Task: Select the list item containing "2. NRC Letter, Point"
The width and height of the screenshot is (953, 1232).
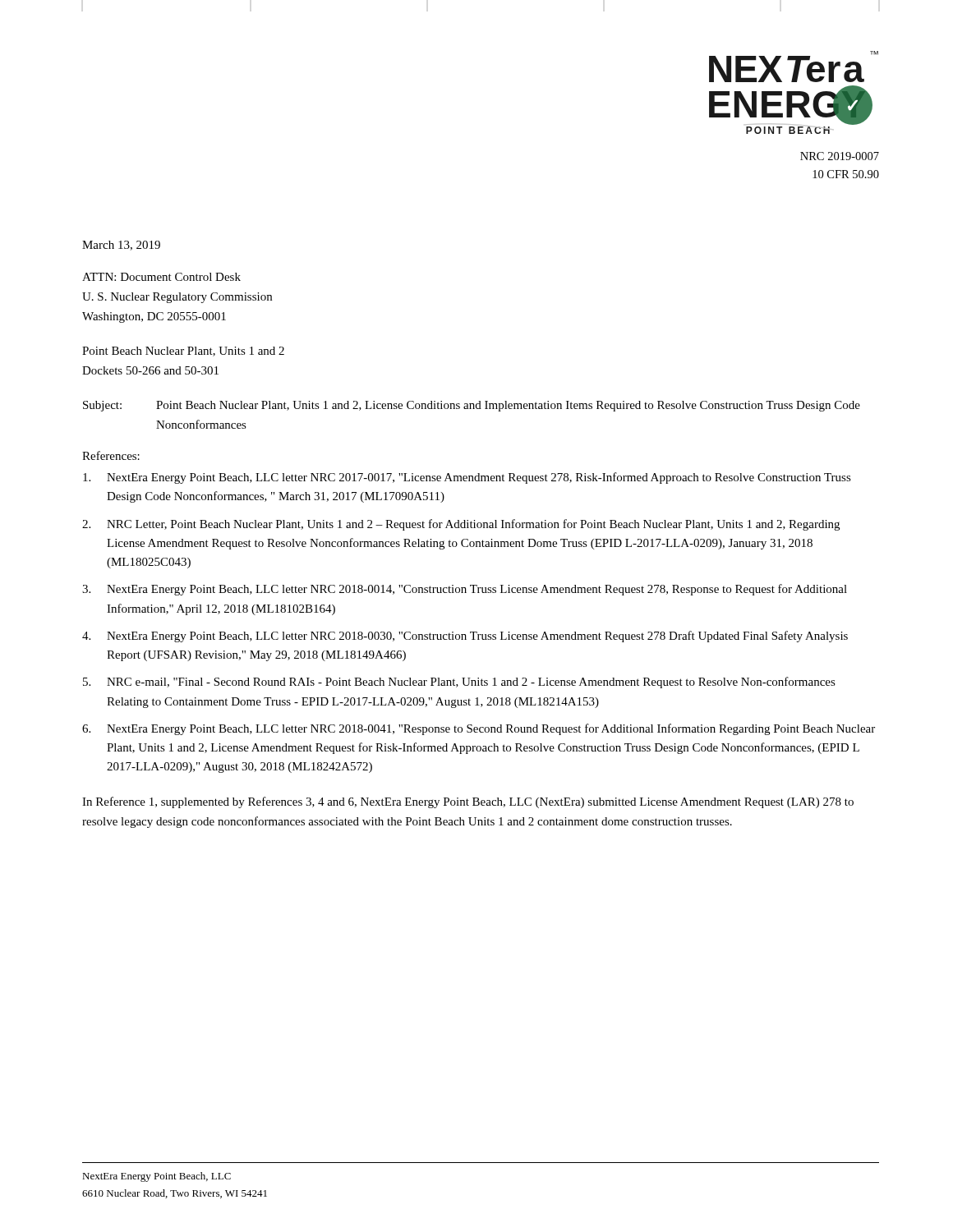Action: click(481, 543)
